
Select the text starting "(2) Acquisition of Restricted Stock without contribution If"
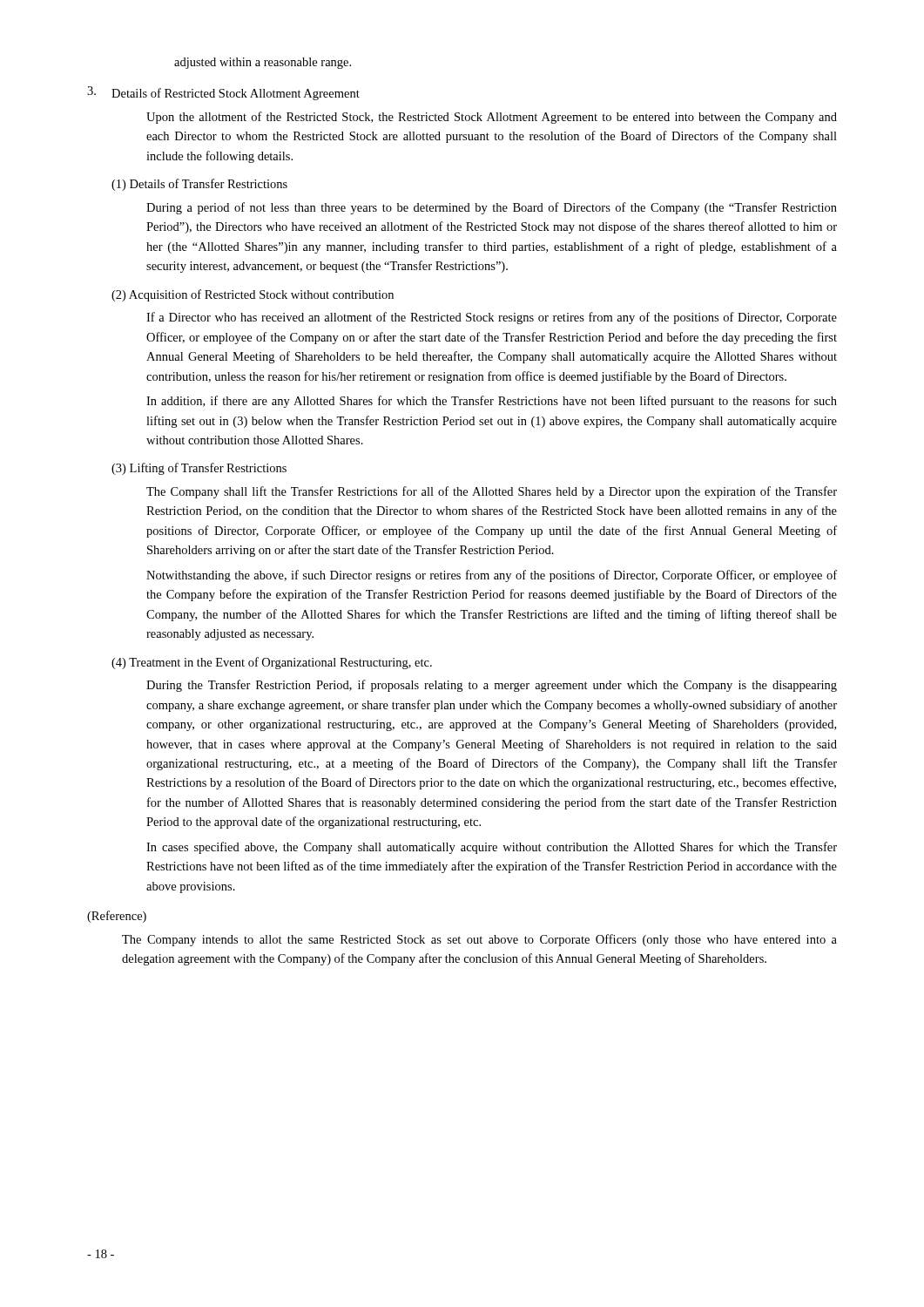pyautogui.click(x=474, y=367)
